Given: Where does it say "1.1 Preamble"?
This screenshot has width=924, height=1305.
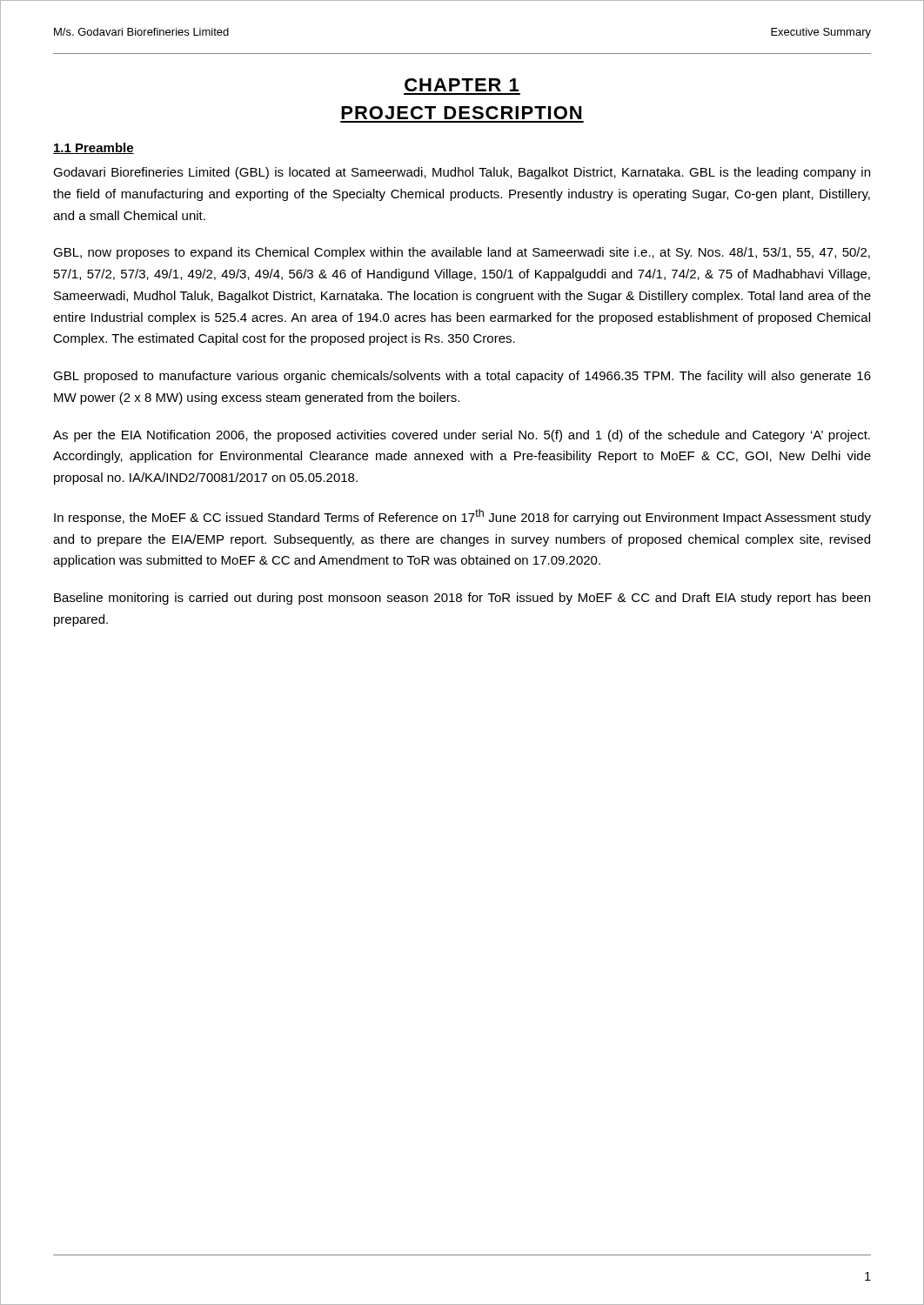Looking at the screenshot, I should point(93,147).
